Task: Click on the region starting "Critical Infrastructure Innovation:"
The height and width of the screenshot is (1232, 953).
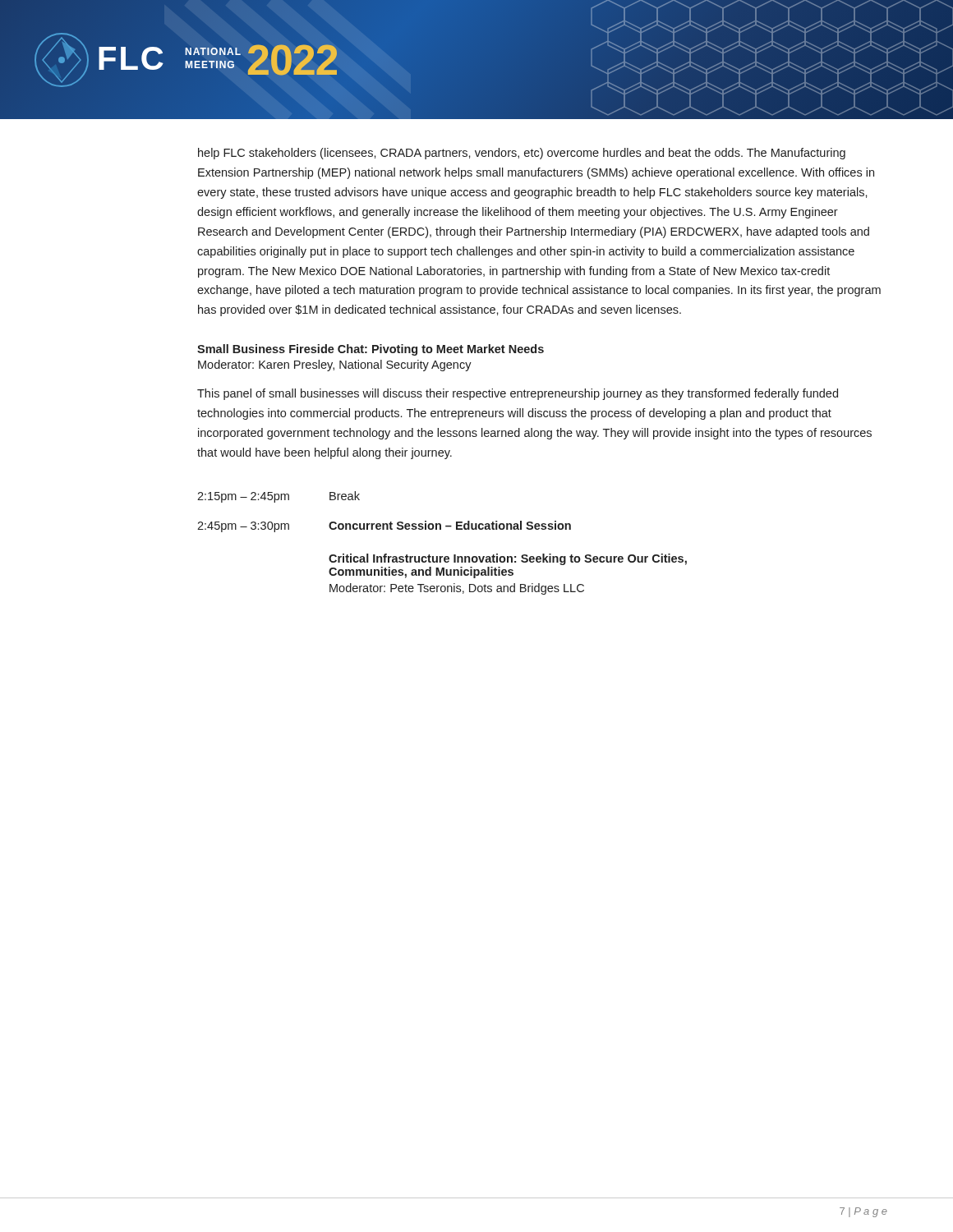Action: [x=508, y=565]
